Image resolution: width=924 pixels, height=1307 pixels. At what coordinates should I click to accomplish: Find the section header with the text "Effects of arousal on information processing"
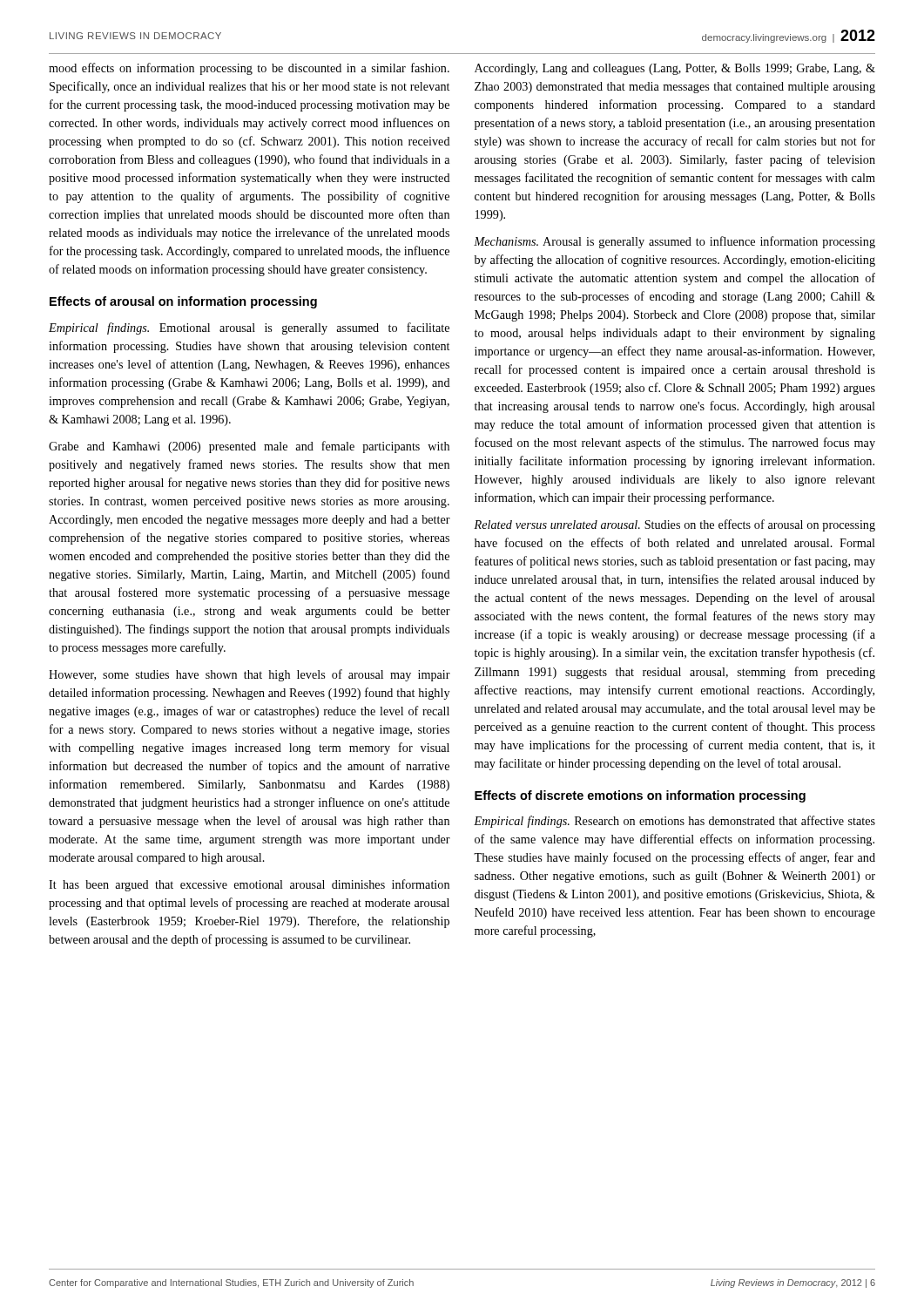(183, 302)
